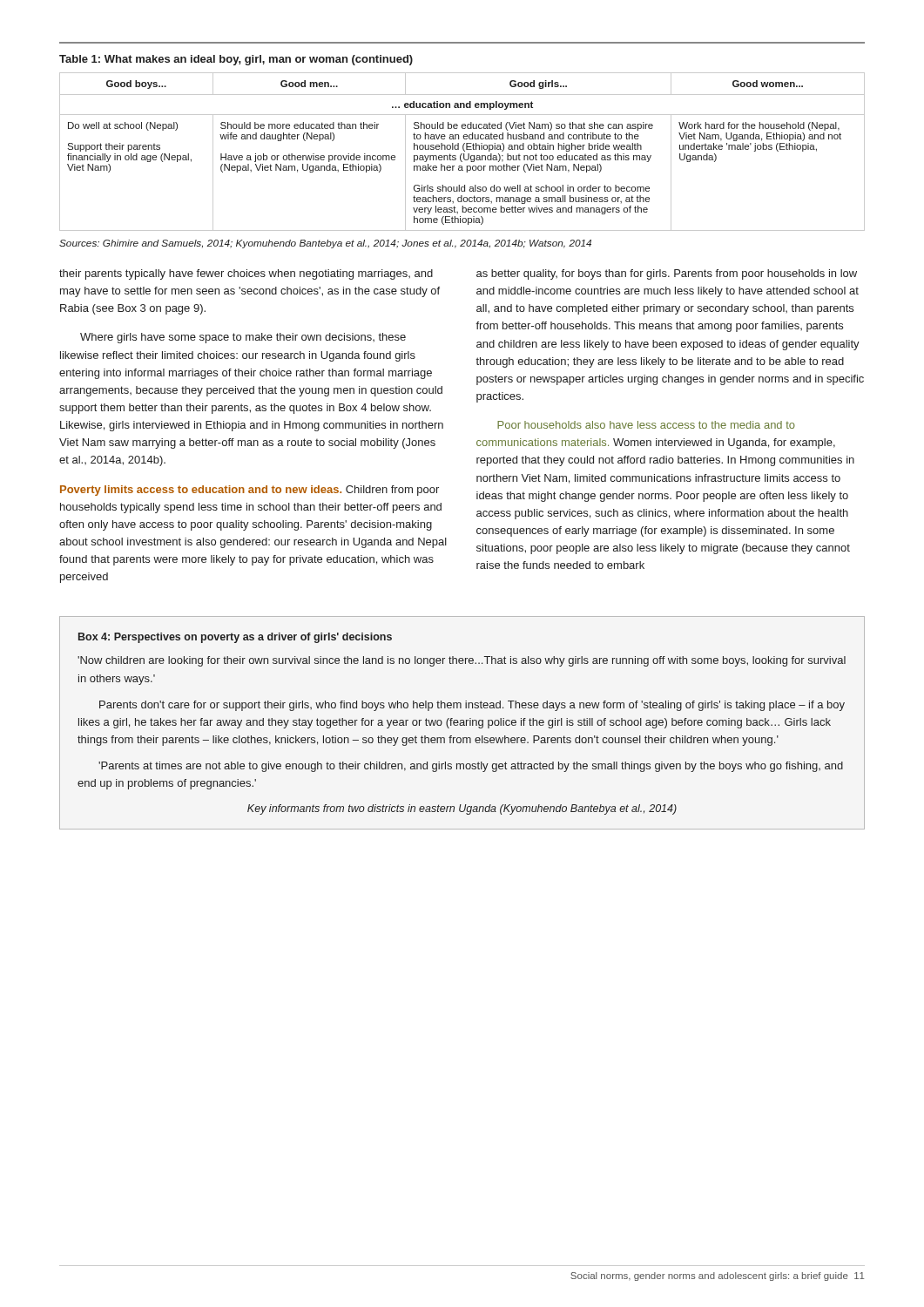This screenshot has height=1307, width=924.
Task: Click on the region starting "Box 4: Perspectives on poverty as a"
Action: pos(235,637)
